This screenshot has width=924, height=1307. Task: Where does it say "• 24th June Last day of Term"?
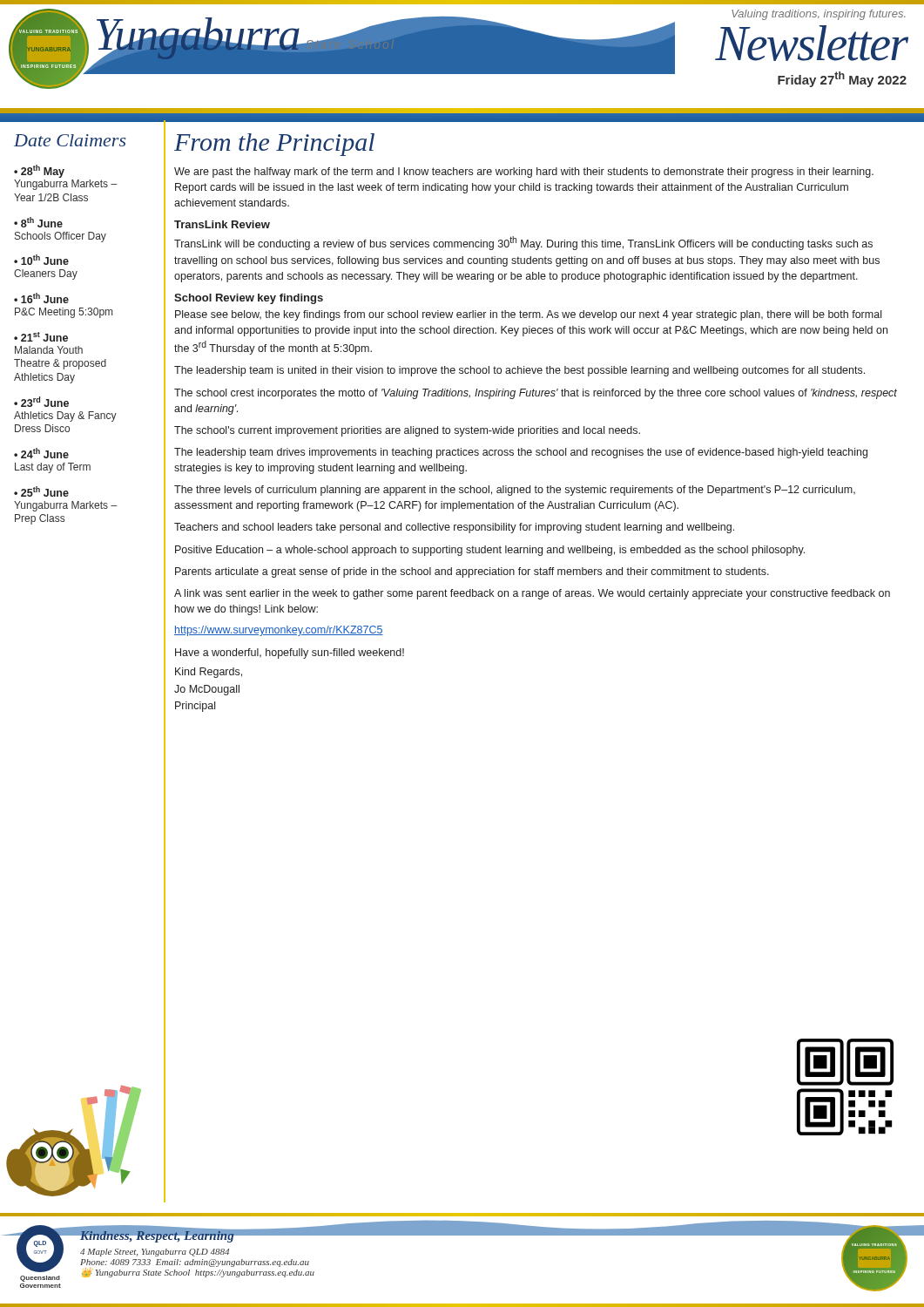[82, 461]
